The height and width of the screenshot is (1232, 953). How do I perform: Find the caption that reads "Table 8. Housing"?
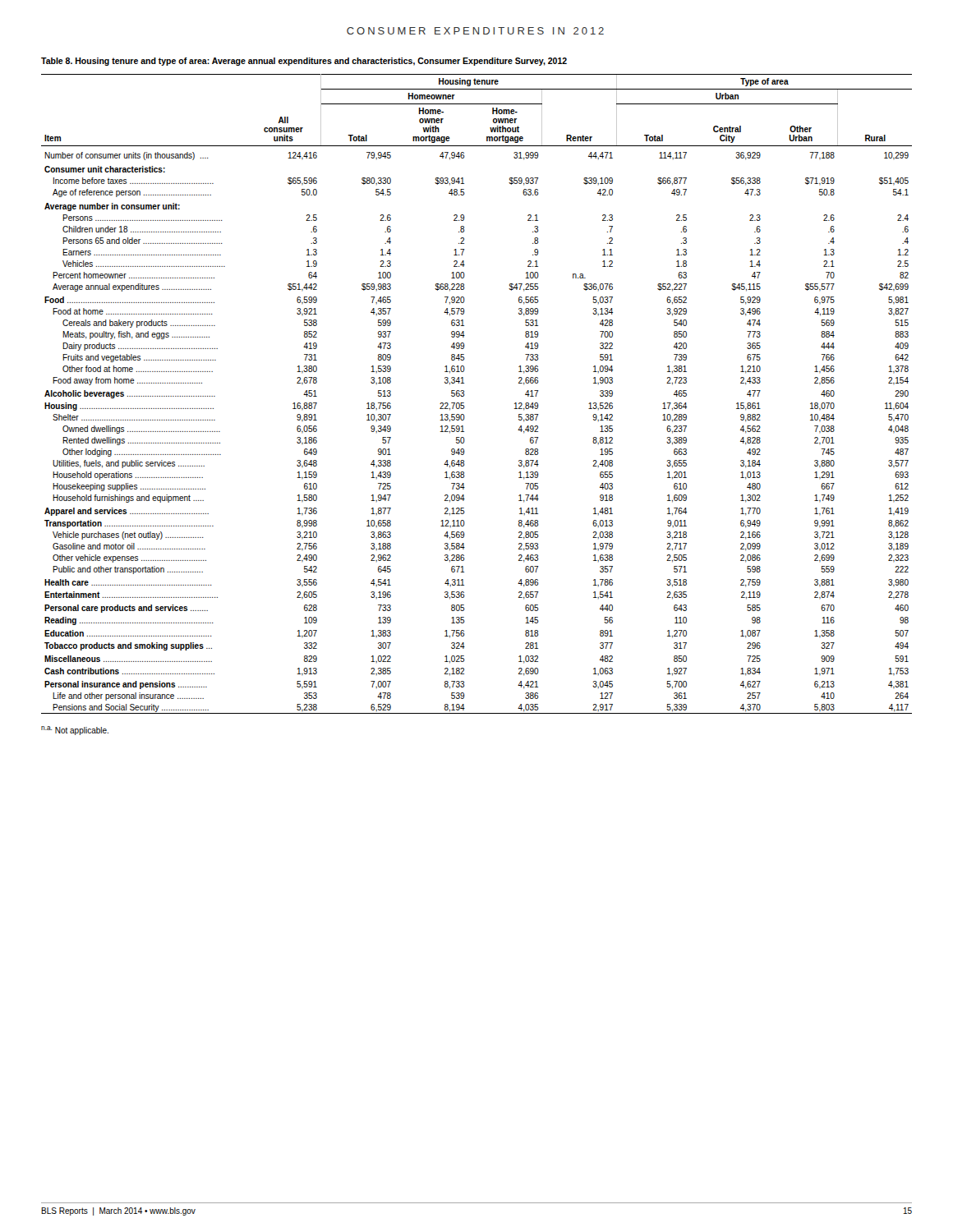304,61
